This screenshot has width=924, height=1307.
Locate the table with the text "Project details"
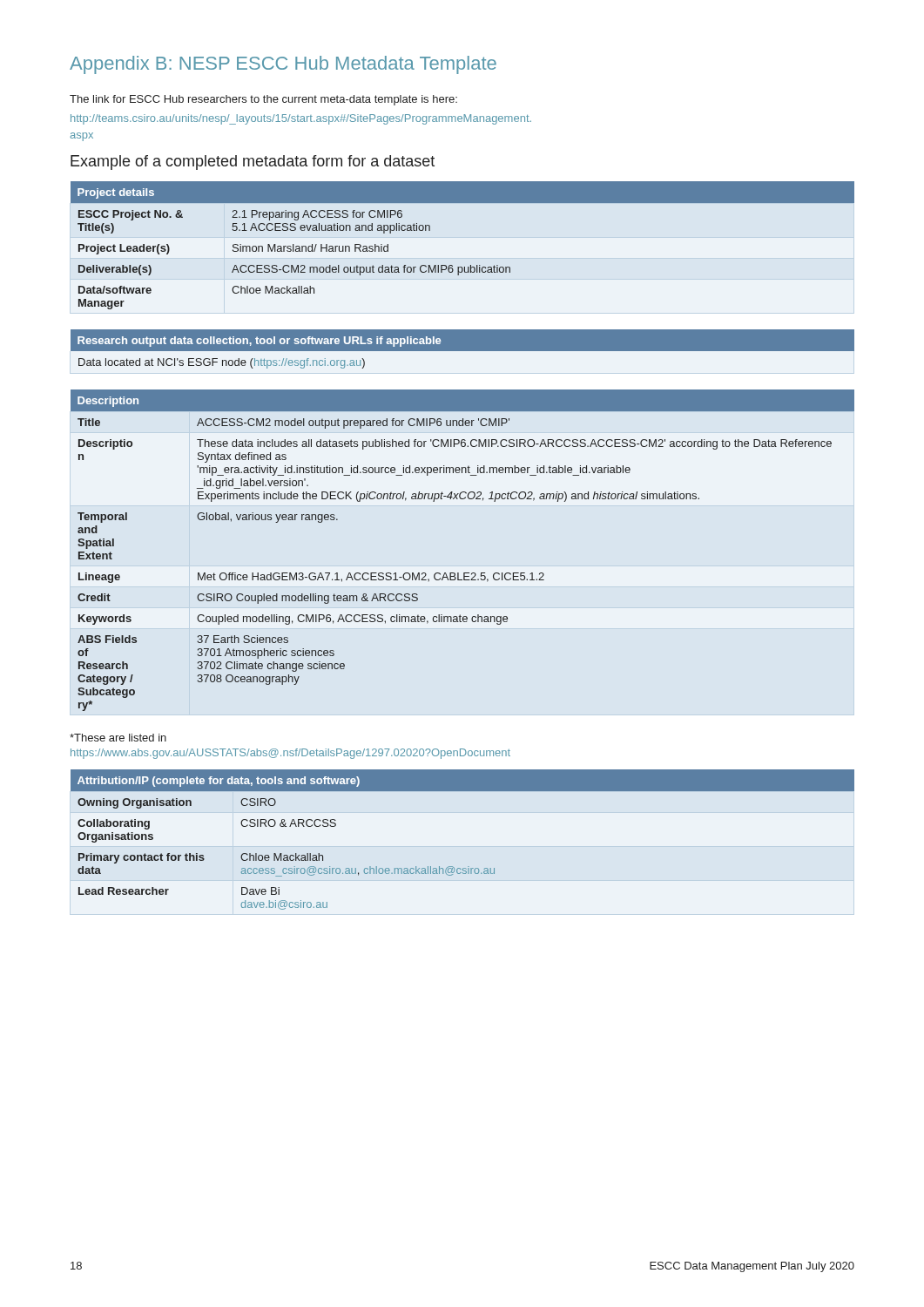pyautogui.click(x=462, y=247)
